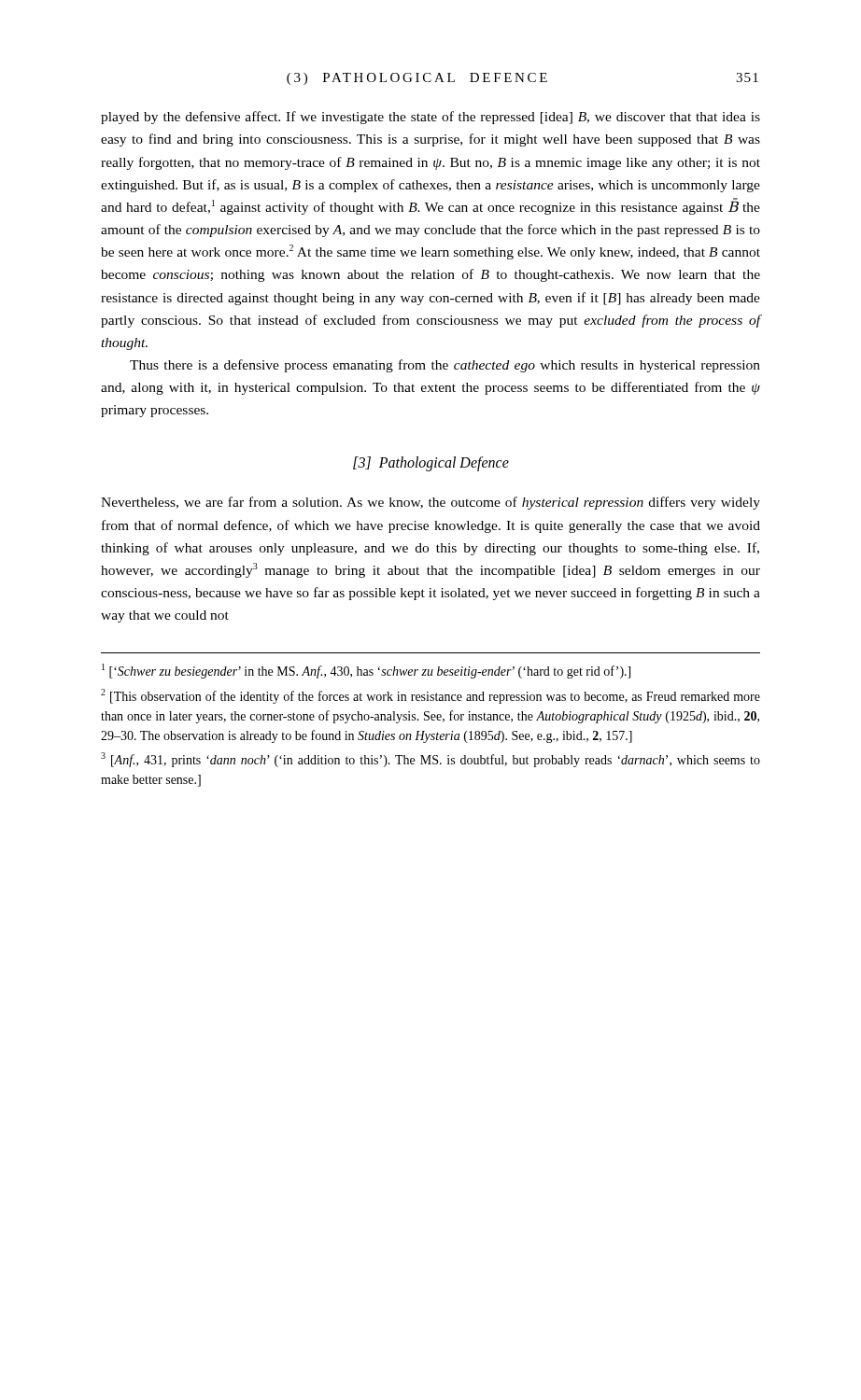The width and height of the screenshot is (861, 1400).
Task: Point to the block starting "2 [This observation of the identity of"
Action: (430, 715)
